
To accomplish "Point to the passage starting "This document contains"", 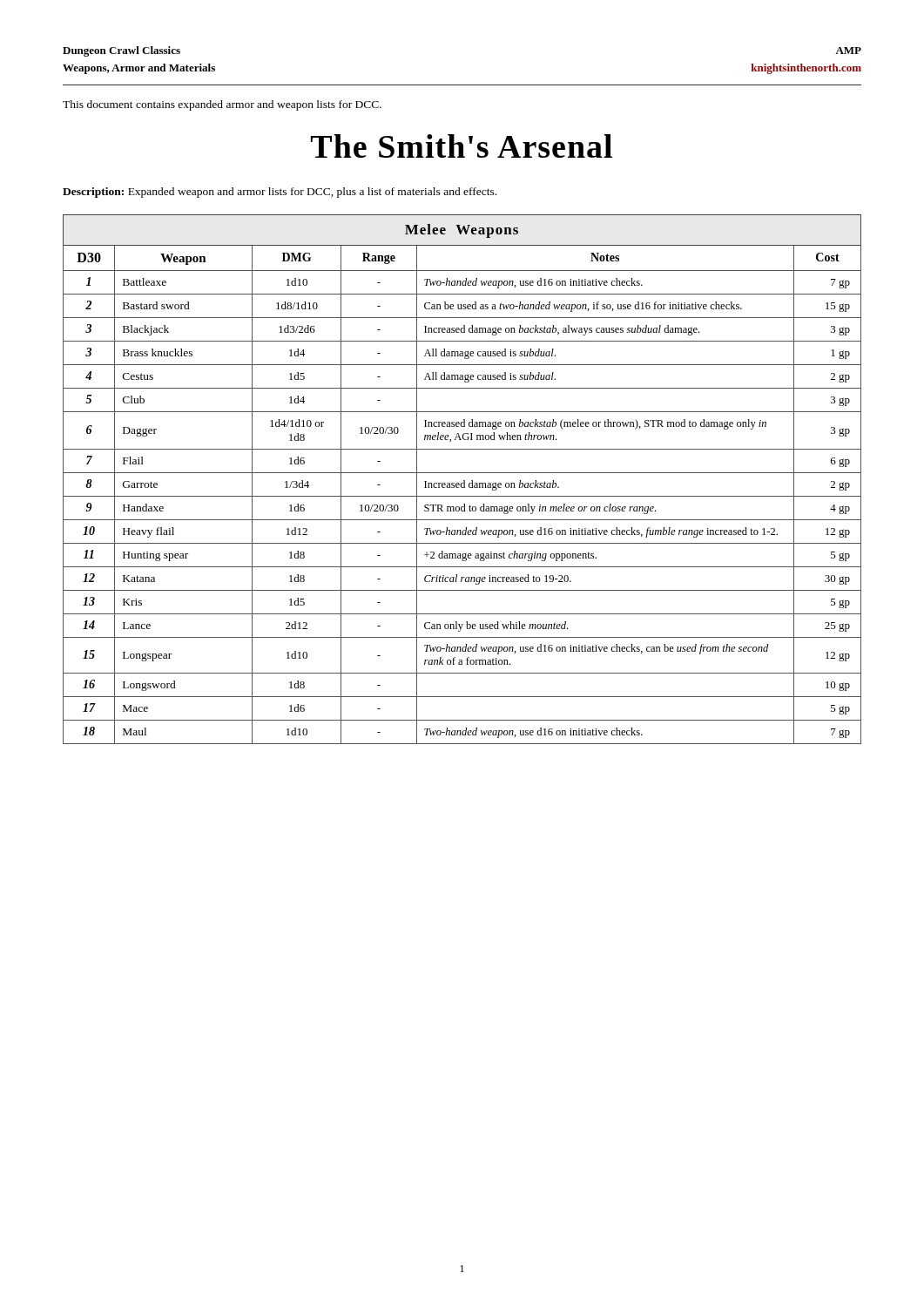I will coord(222,104).
